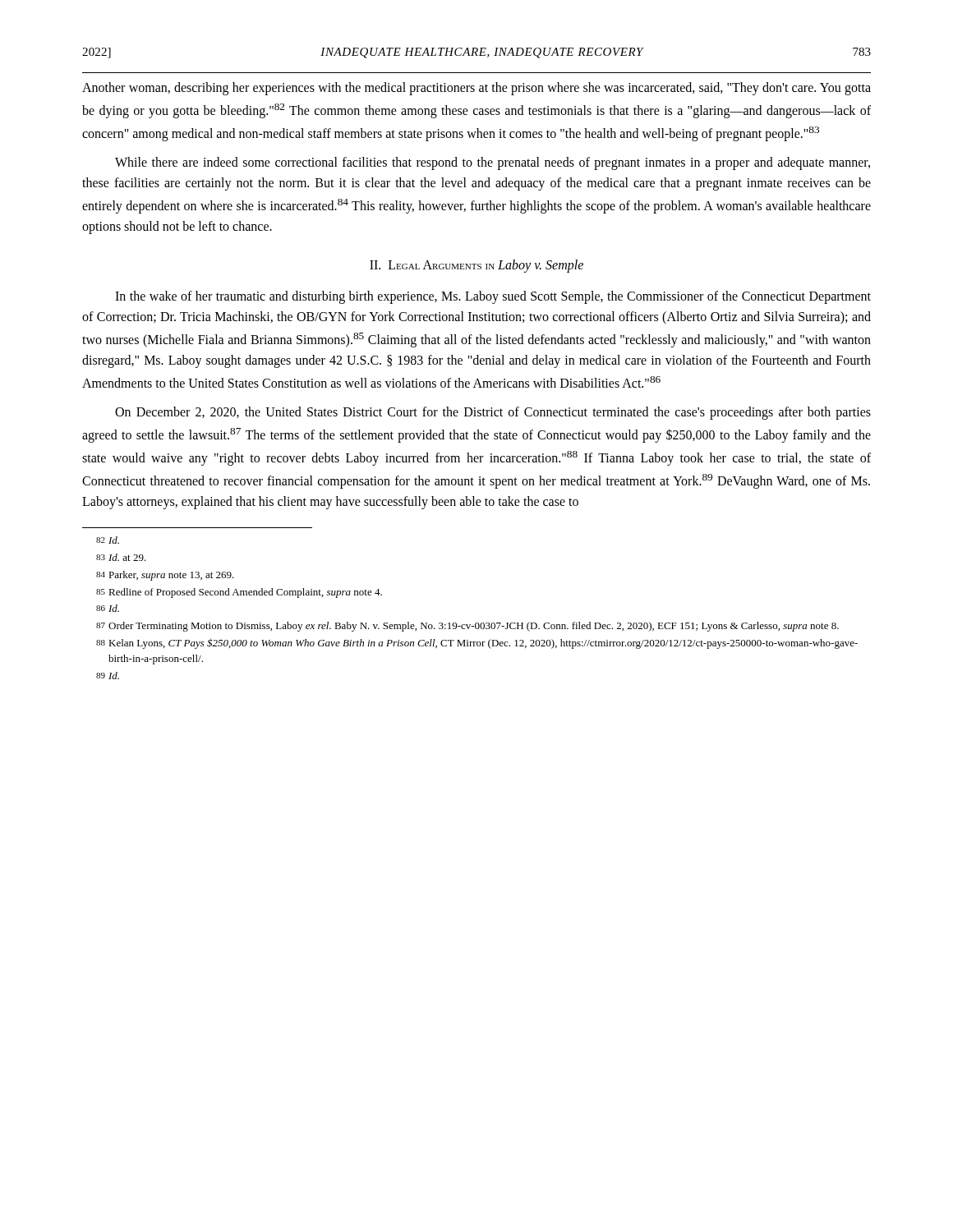Click on the region starting "83 Id. at 29."
Screen dimensions: 1232x953
click(x=121, y=557)
